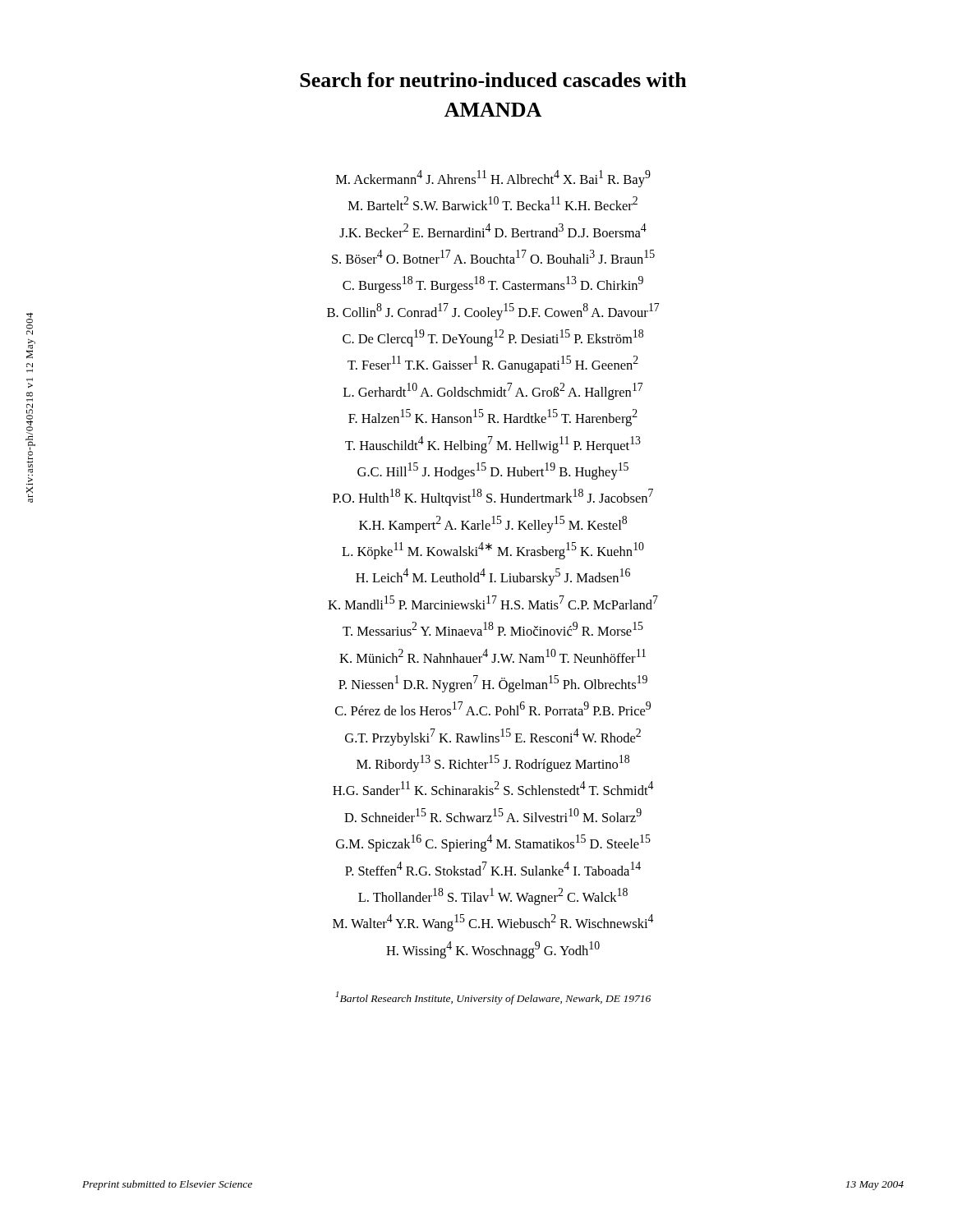
Task: Find the title
Action: pyautogui.click(x=493, y=96)
